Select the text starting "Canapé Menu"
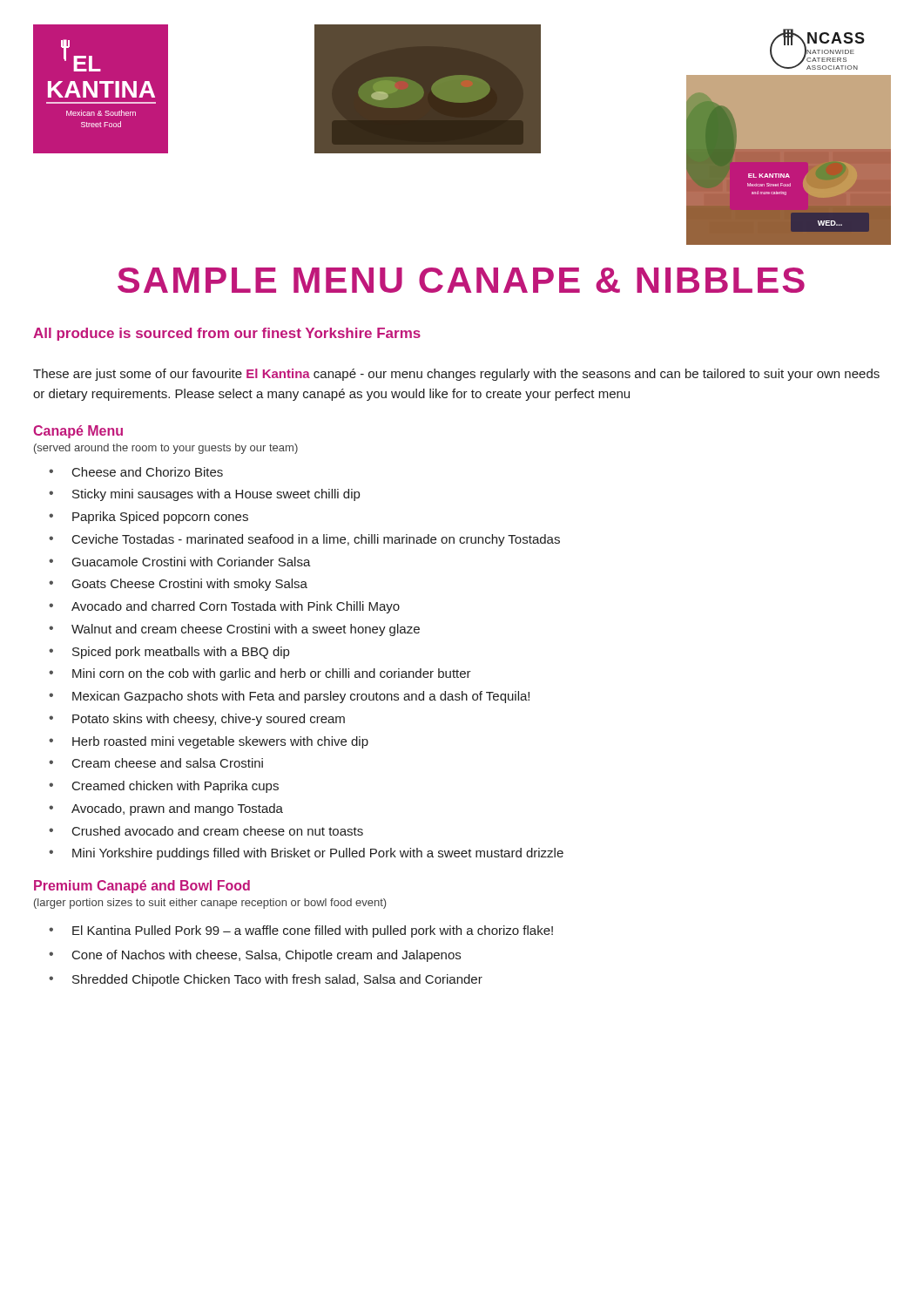 (x=78, y=431)
